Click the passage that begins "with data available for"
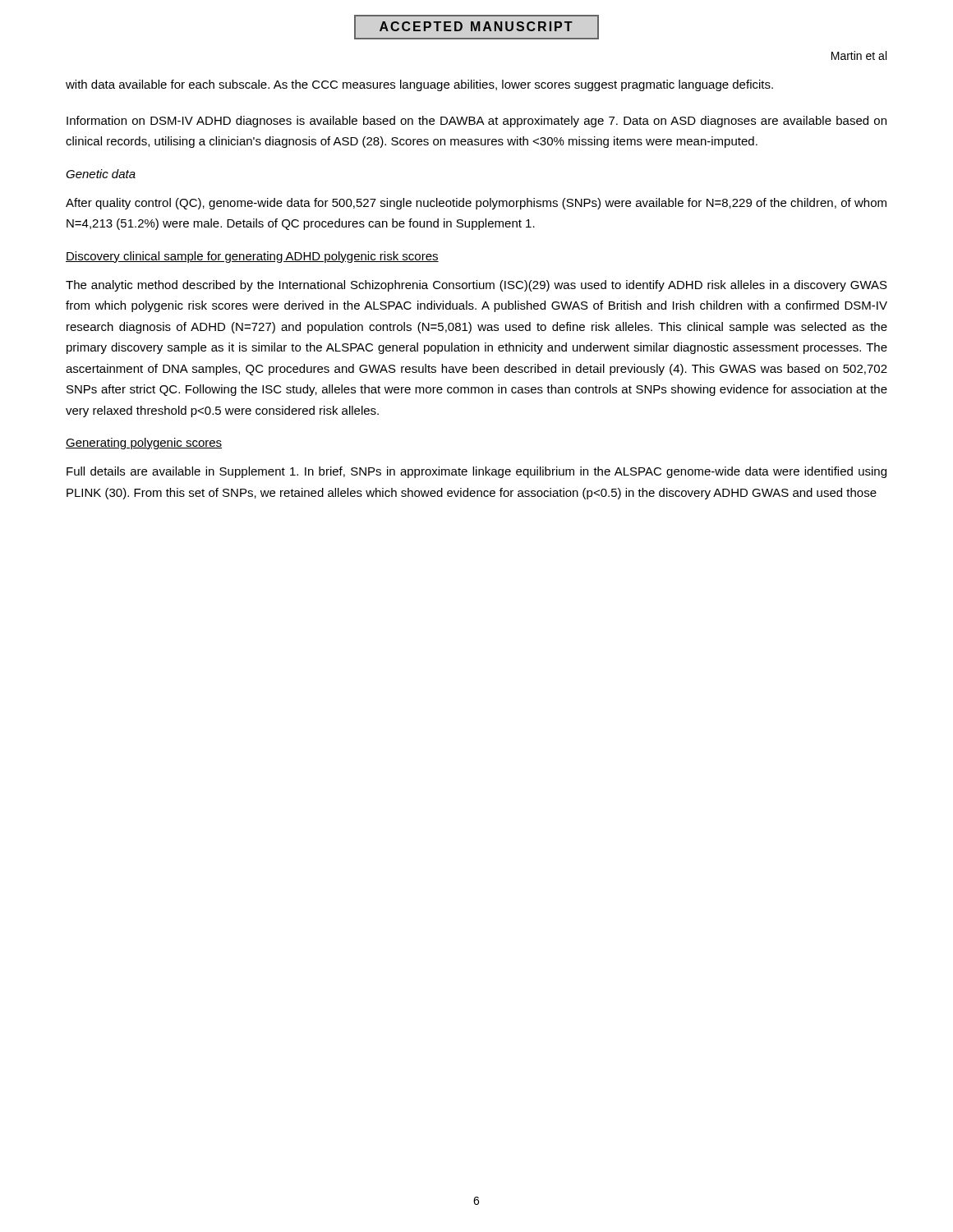The height and width of the screenshot is (1232, 953). 476,113
